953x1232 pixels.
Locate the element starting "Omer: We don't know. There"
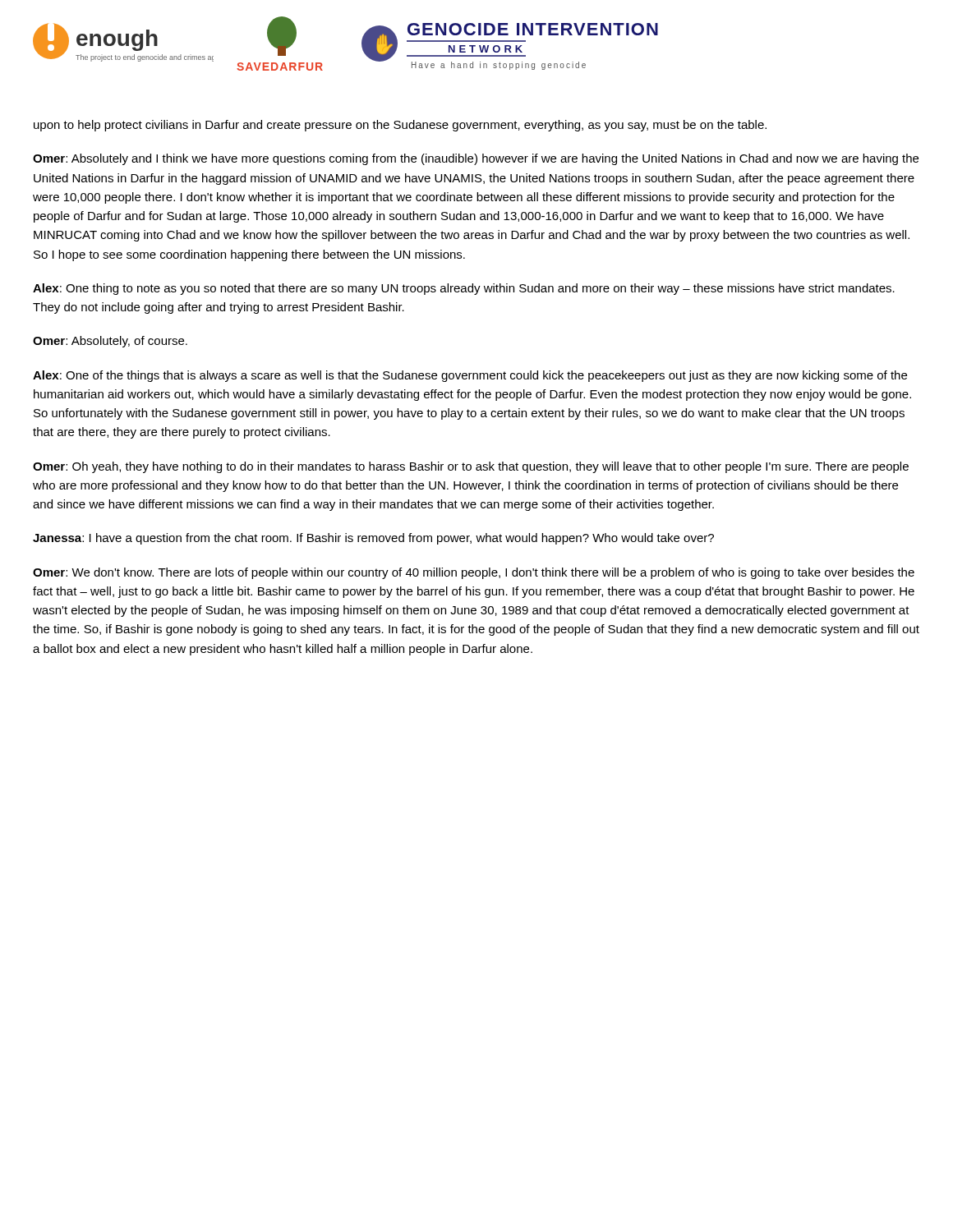point(476,610)
